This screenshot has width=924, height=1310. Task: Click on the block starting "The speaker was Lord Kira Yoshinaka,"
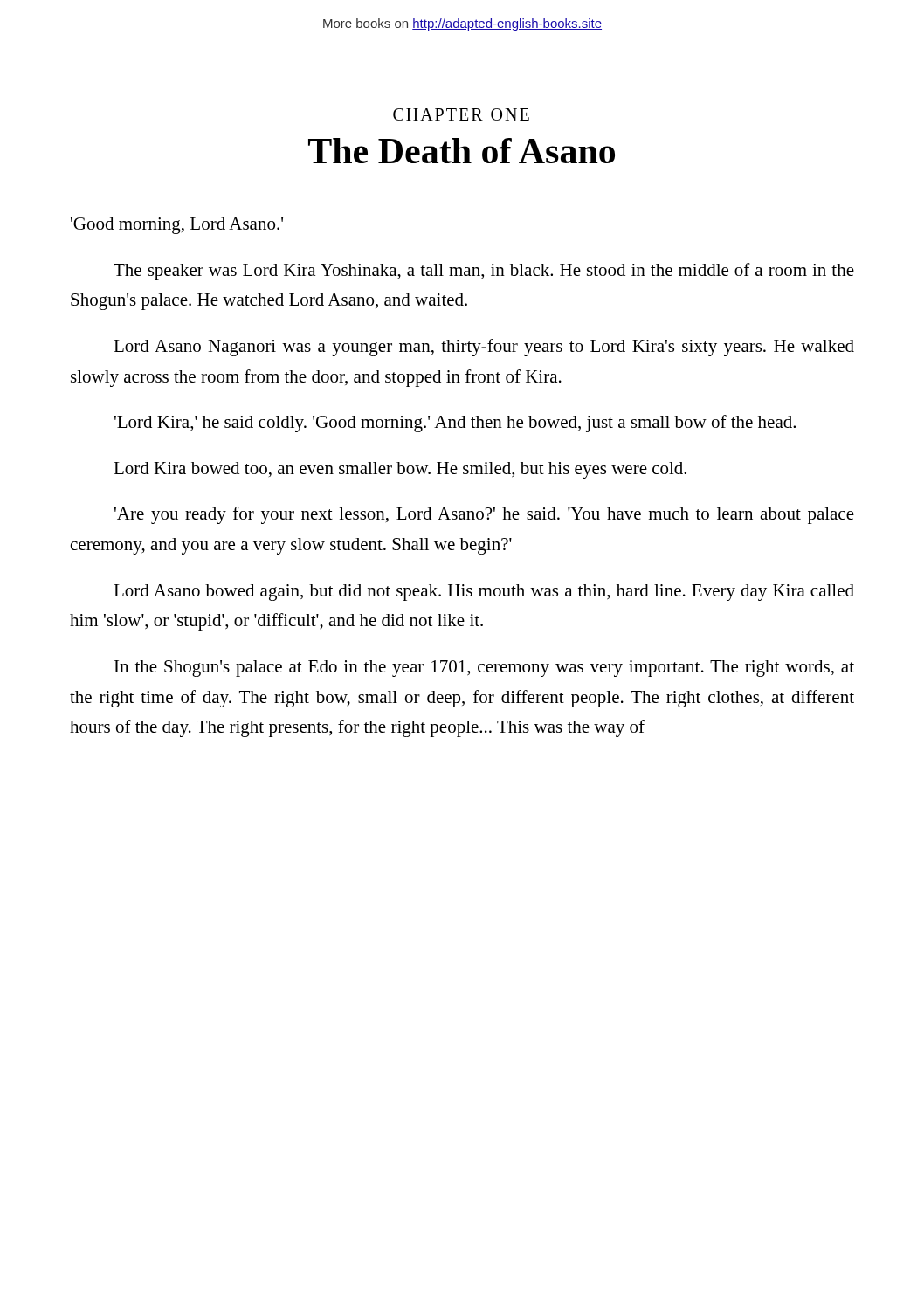[x=462, y=285]
